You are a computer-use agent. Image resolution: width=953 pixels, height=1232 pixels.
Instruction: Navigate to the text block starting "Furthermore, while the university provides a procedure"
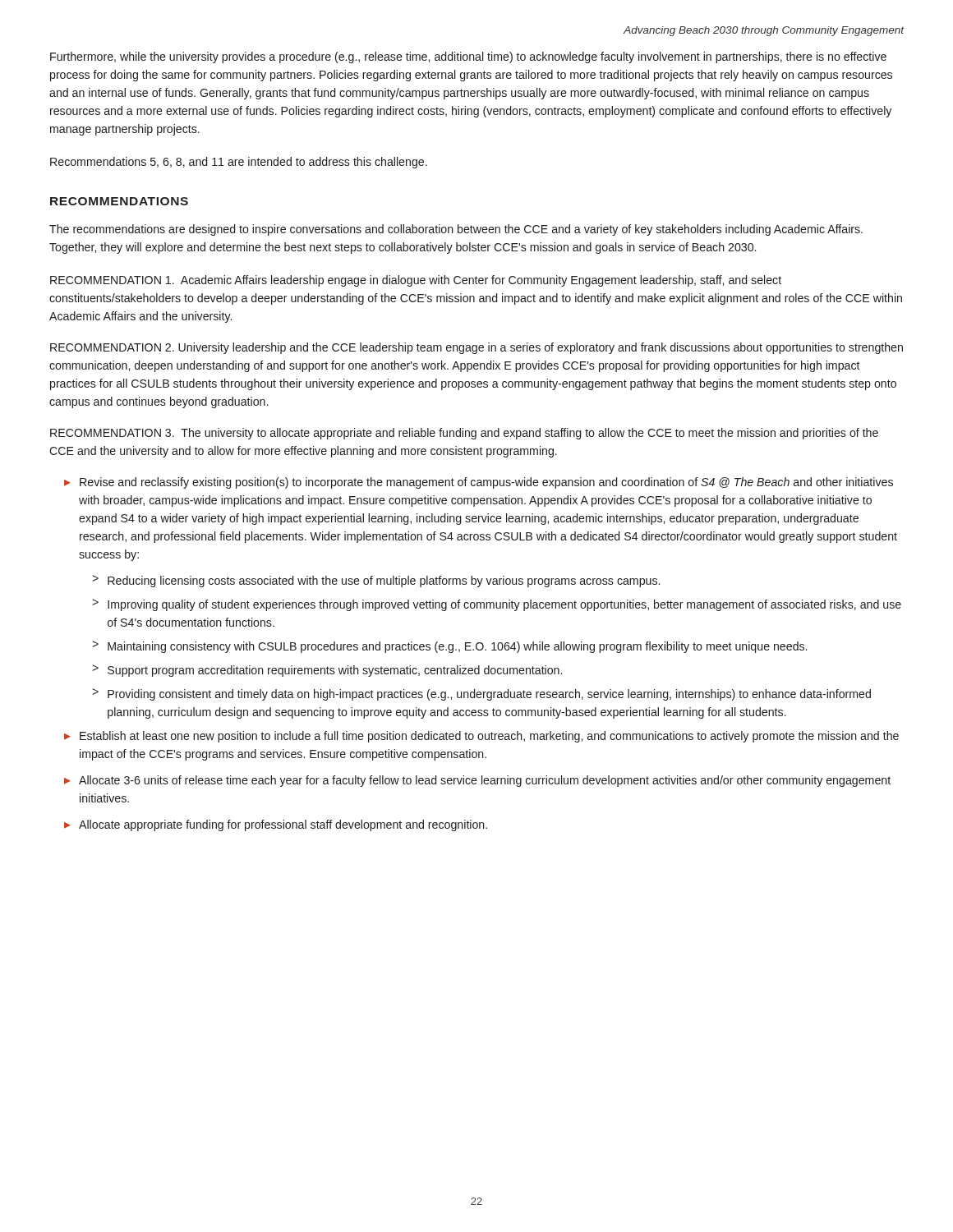pos(471,93)
